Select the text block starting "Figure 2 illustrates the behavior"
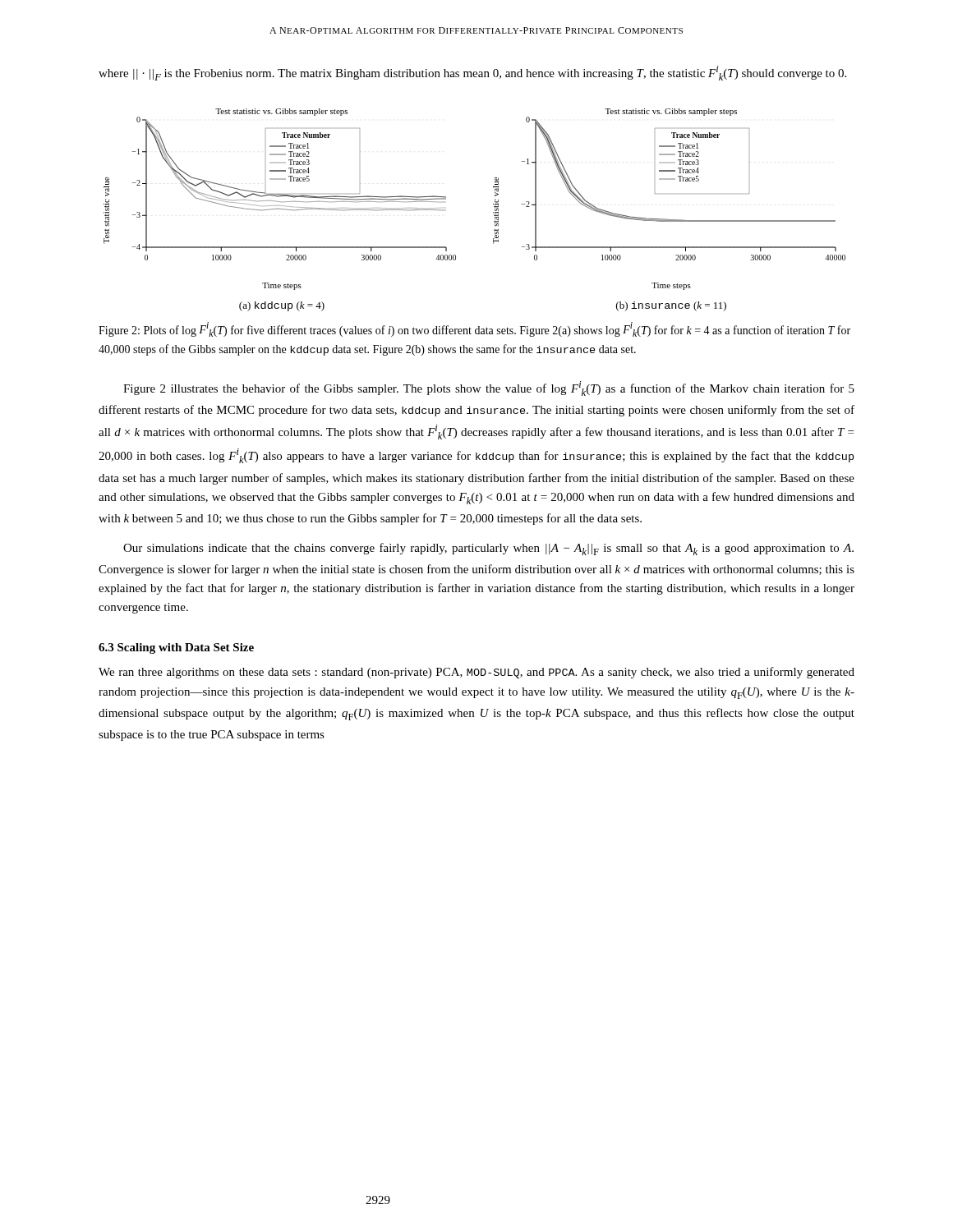 (476, 452)
